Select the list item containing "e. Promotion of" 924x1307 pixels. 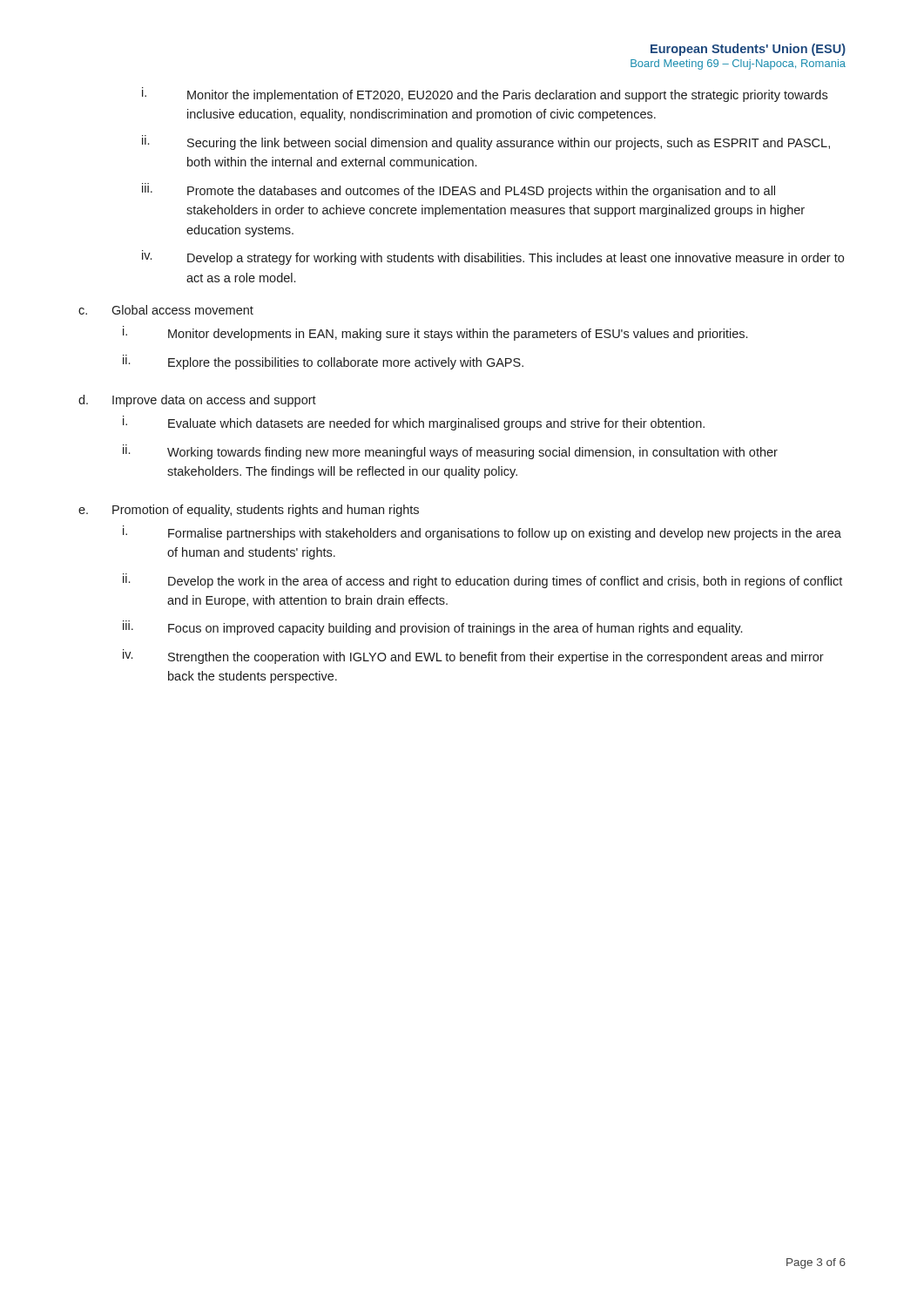pos(249,511)
